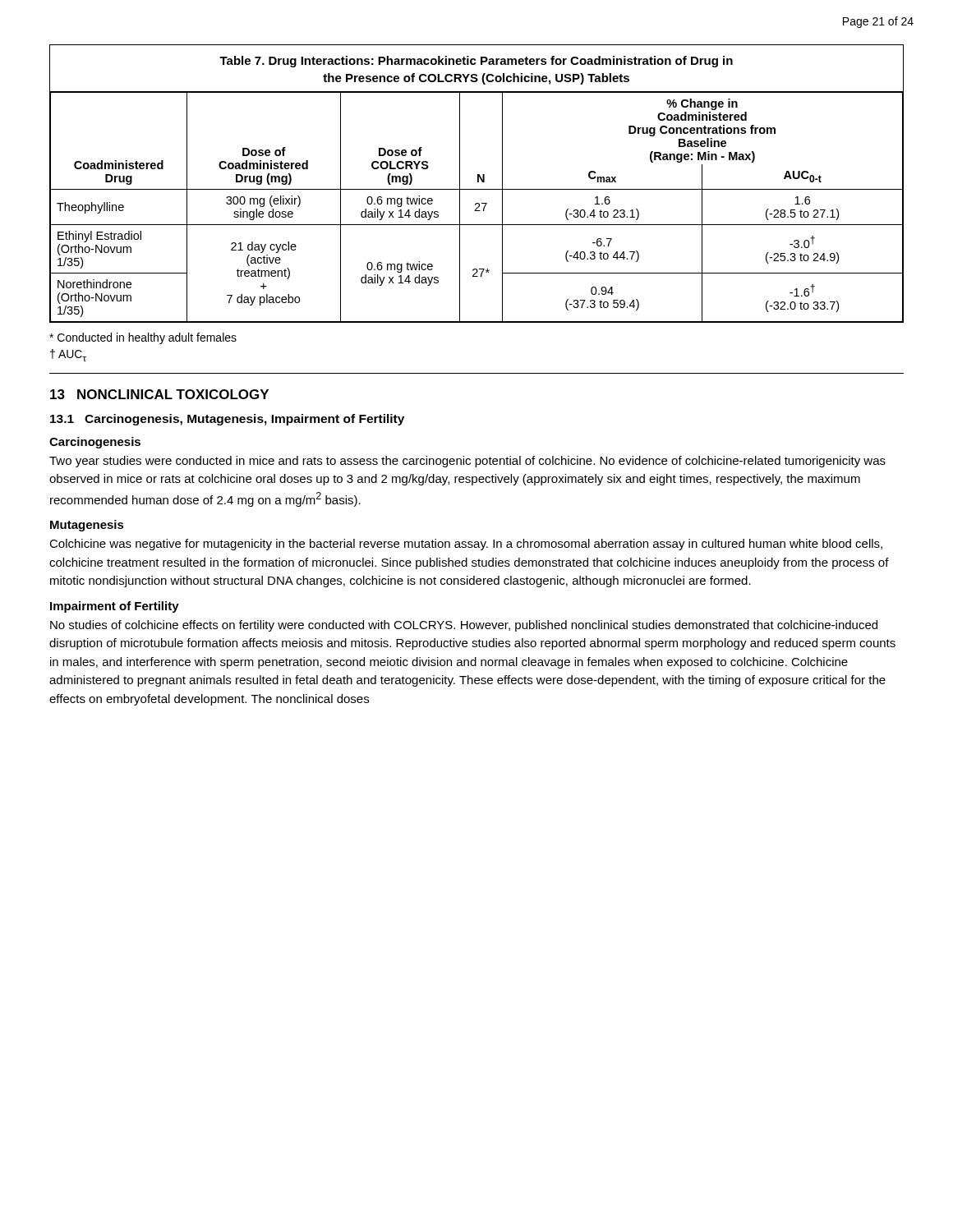Click where it says "Impairment of Fertility"
Viewport: 953px width, 1232px height.
click(x=114, y=605)
